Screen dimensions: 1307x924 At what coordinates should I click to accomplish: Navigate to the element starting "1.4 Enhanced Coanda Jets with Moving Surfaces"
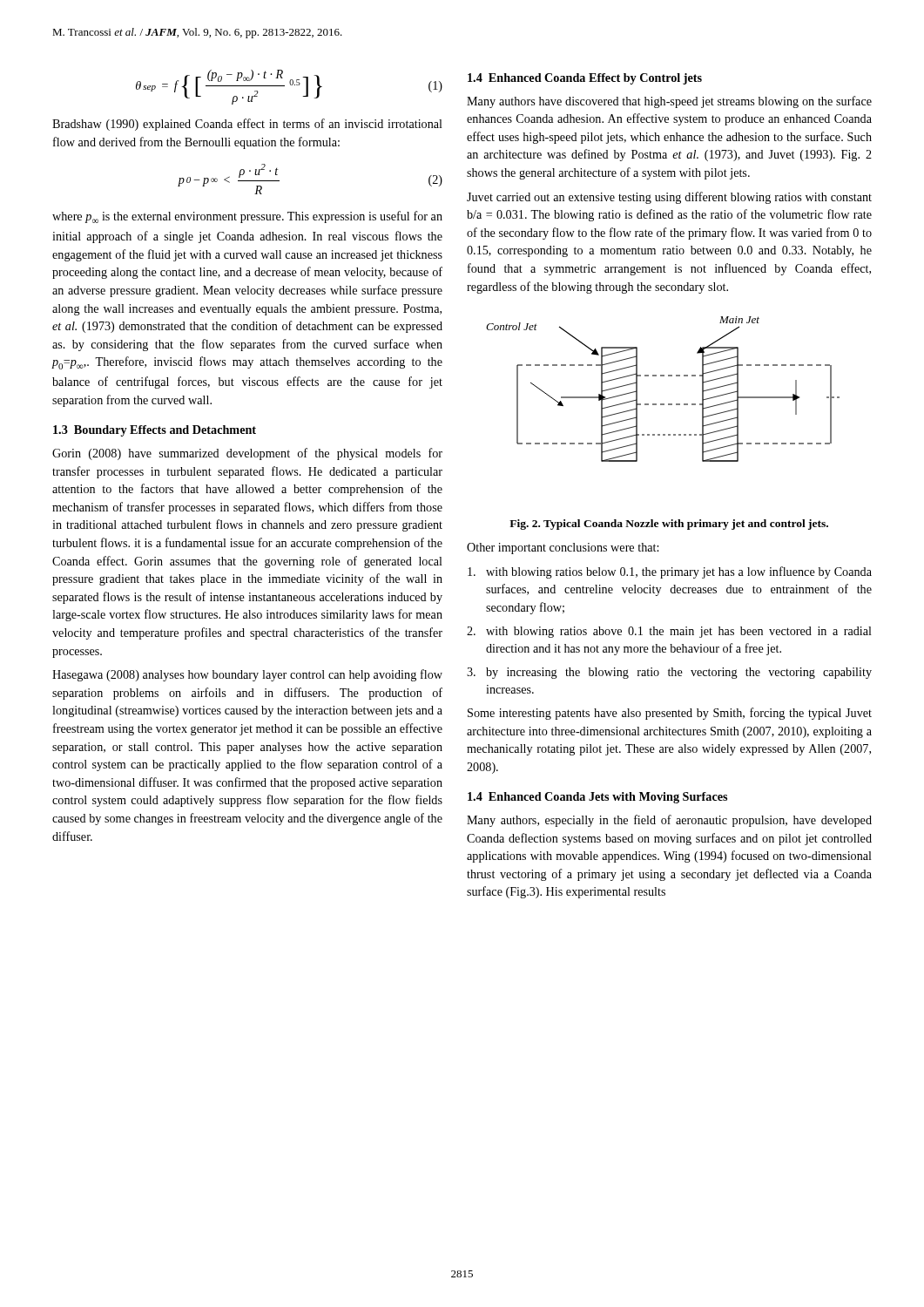597,797
